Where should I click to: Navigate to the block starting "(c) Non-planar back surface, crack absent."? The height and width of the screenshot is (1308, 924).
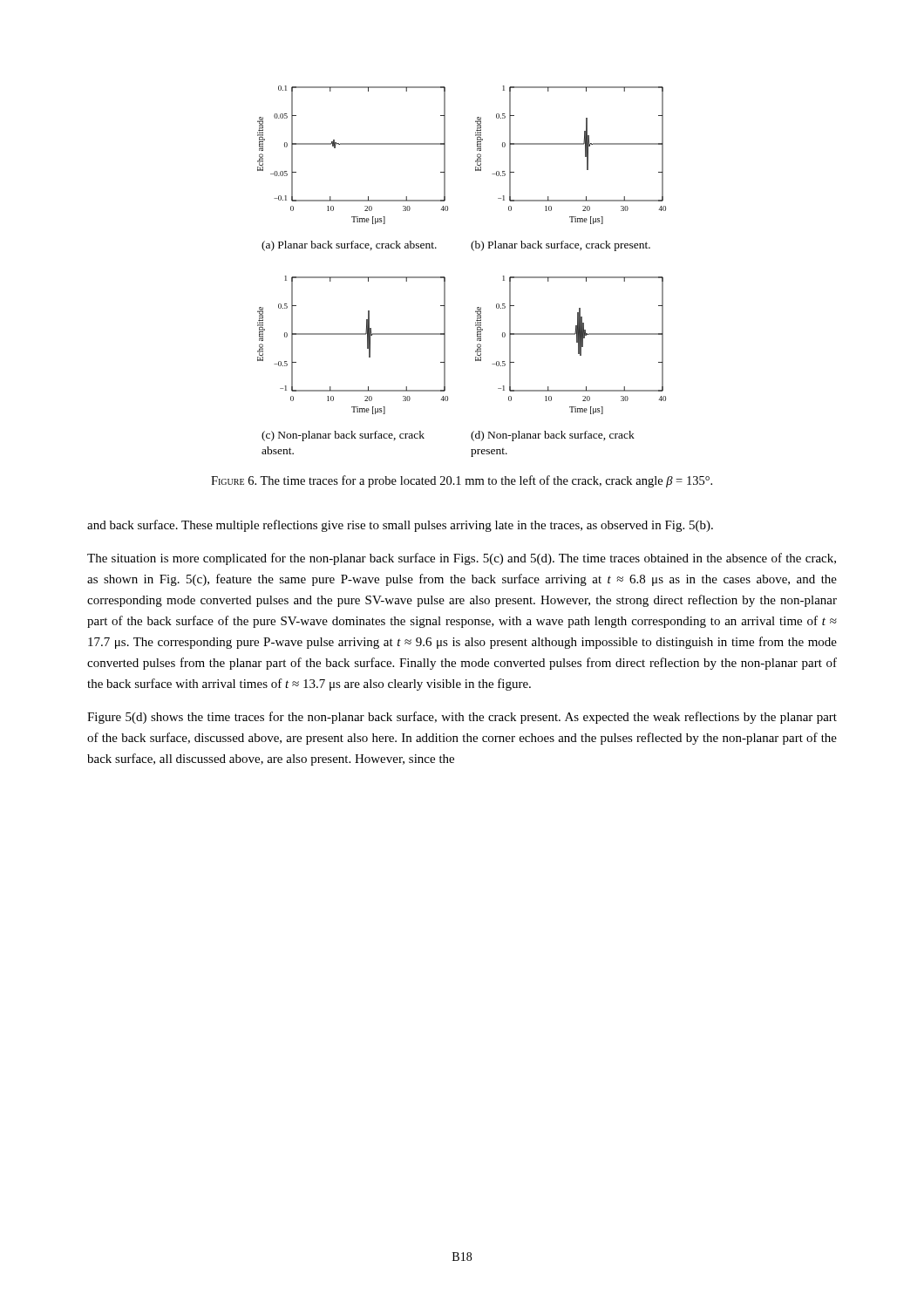(343, 443)
